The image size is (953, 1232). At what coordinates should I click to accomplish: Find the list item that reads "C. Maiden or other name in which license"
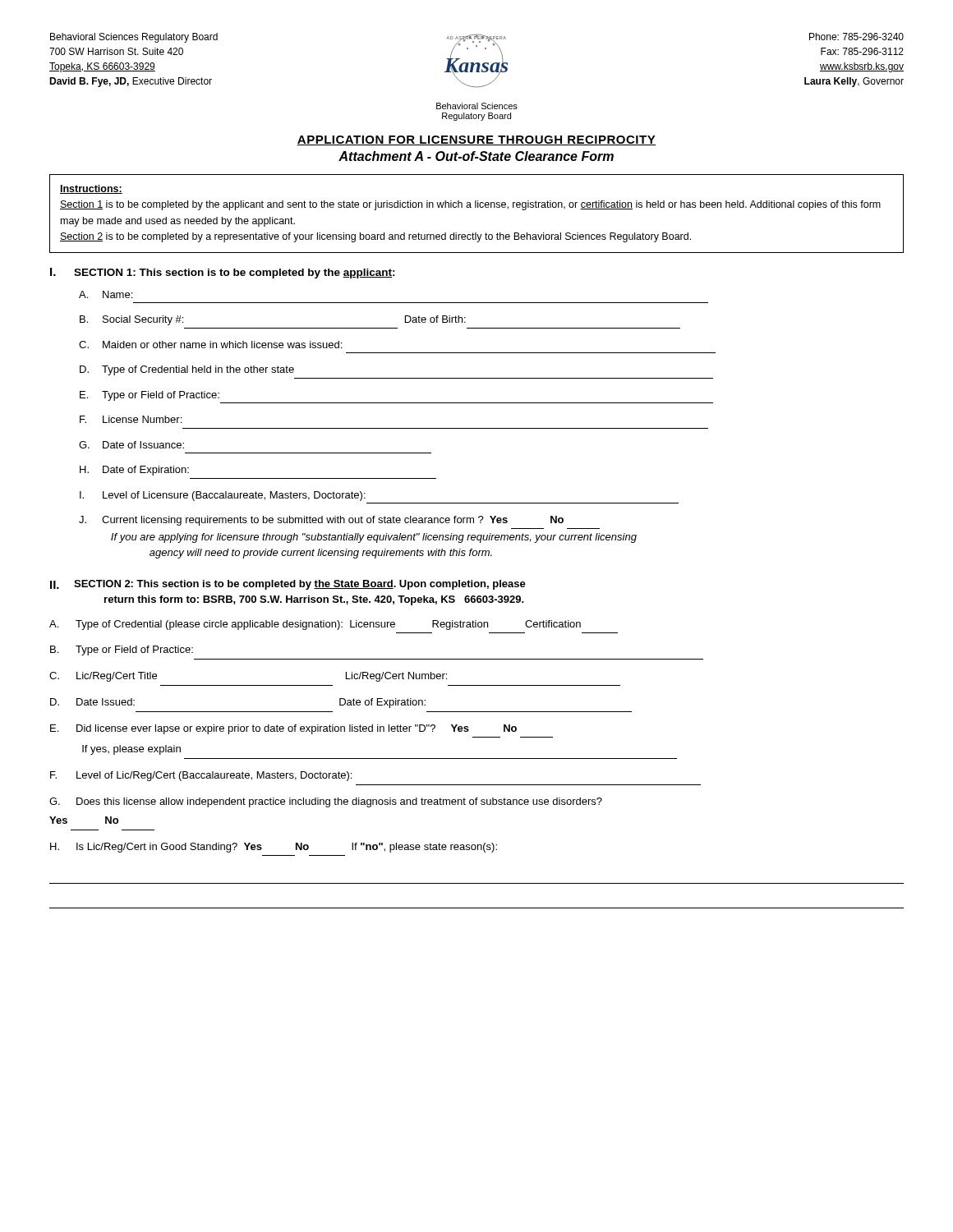[x=491, y=345]
